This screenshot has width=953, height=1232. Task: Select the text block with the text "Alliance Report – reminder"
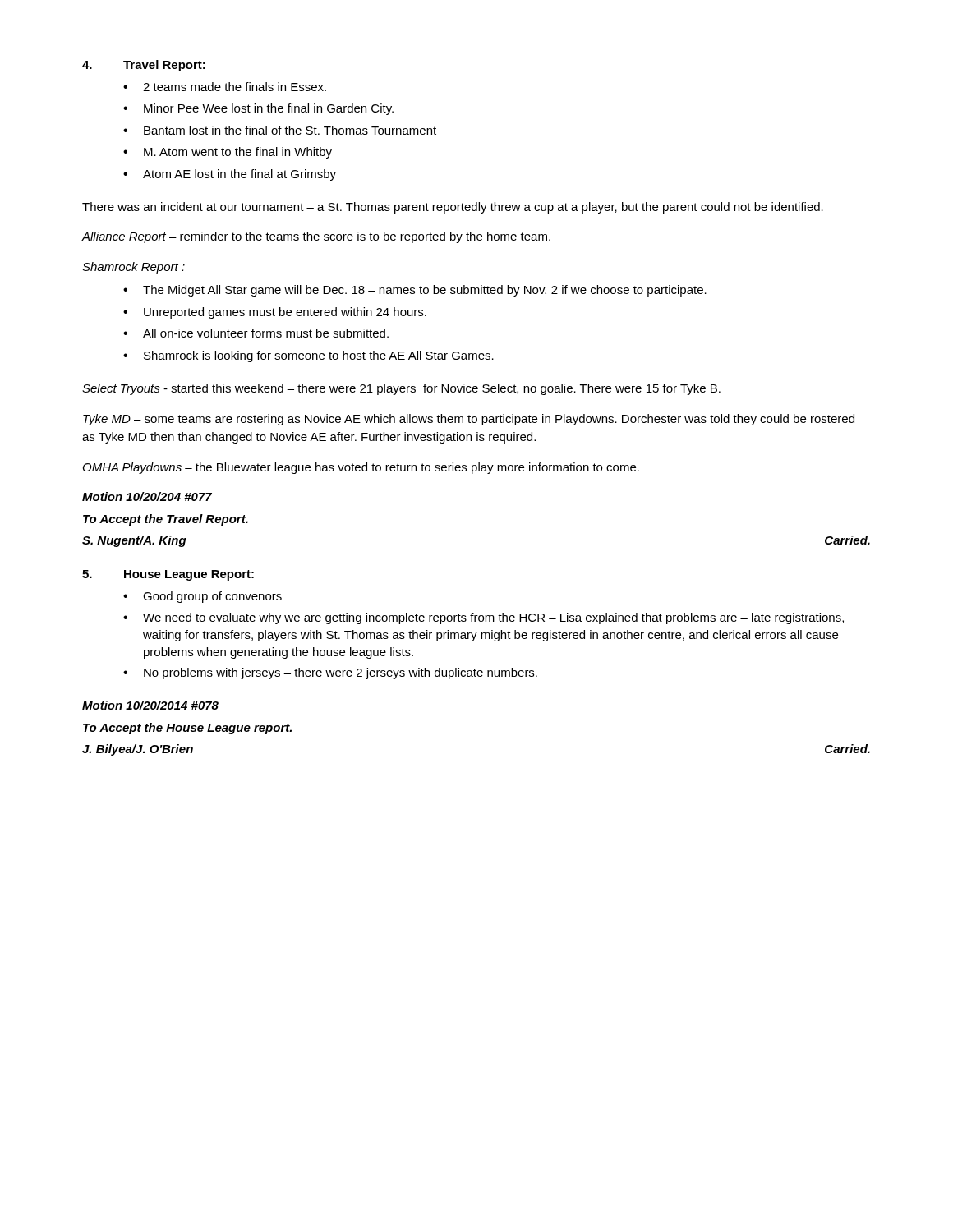point(317,236)
